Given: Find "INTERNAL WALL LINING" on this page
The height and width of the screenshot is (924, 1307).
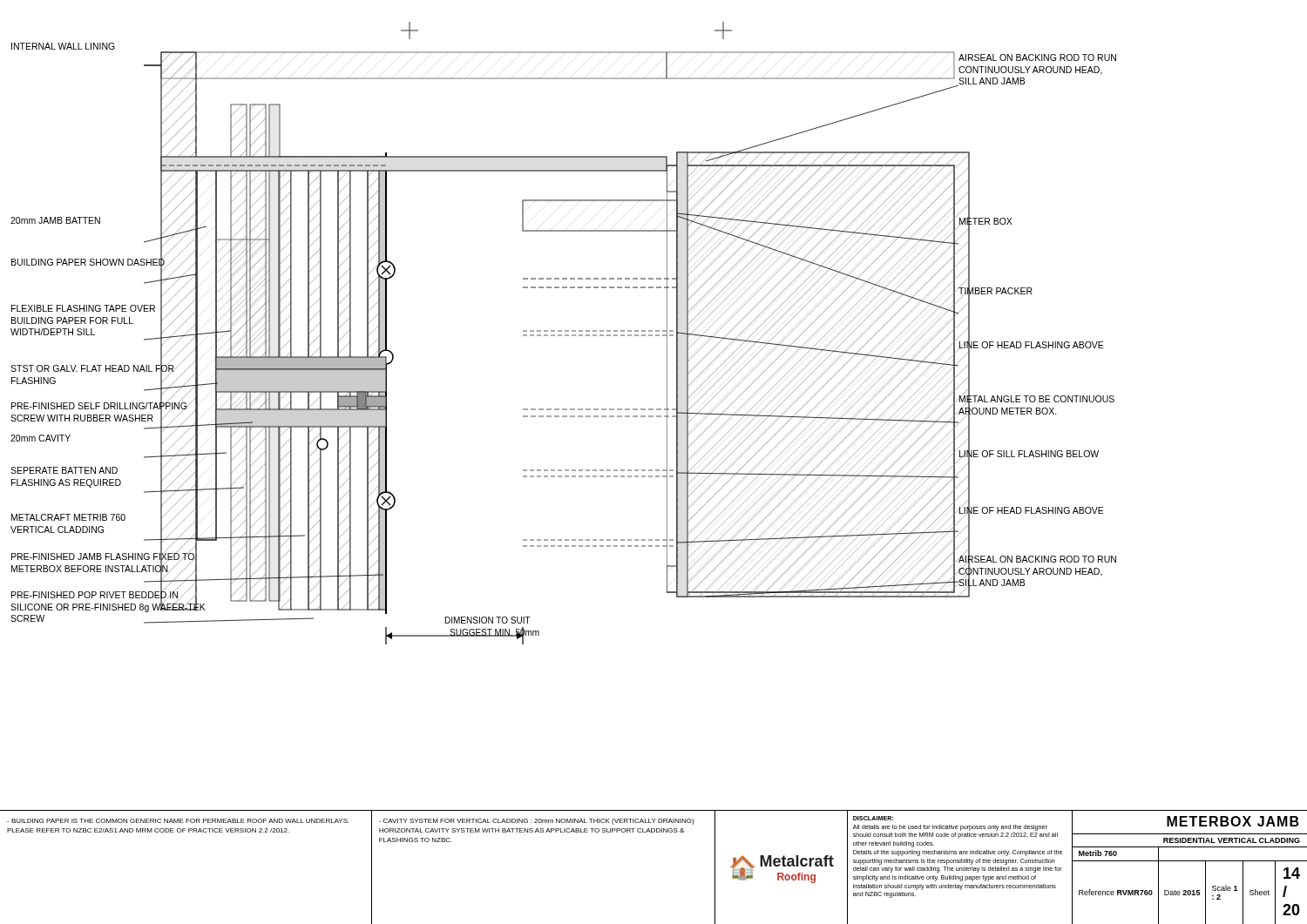Looking at the screenshot, I should (63, 46).
